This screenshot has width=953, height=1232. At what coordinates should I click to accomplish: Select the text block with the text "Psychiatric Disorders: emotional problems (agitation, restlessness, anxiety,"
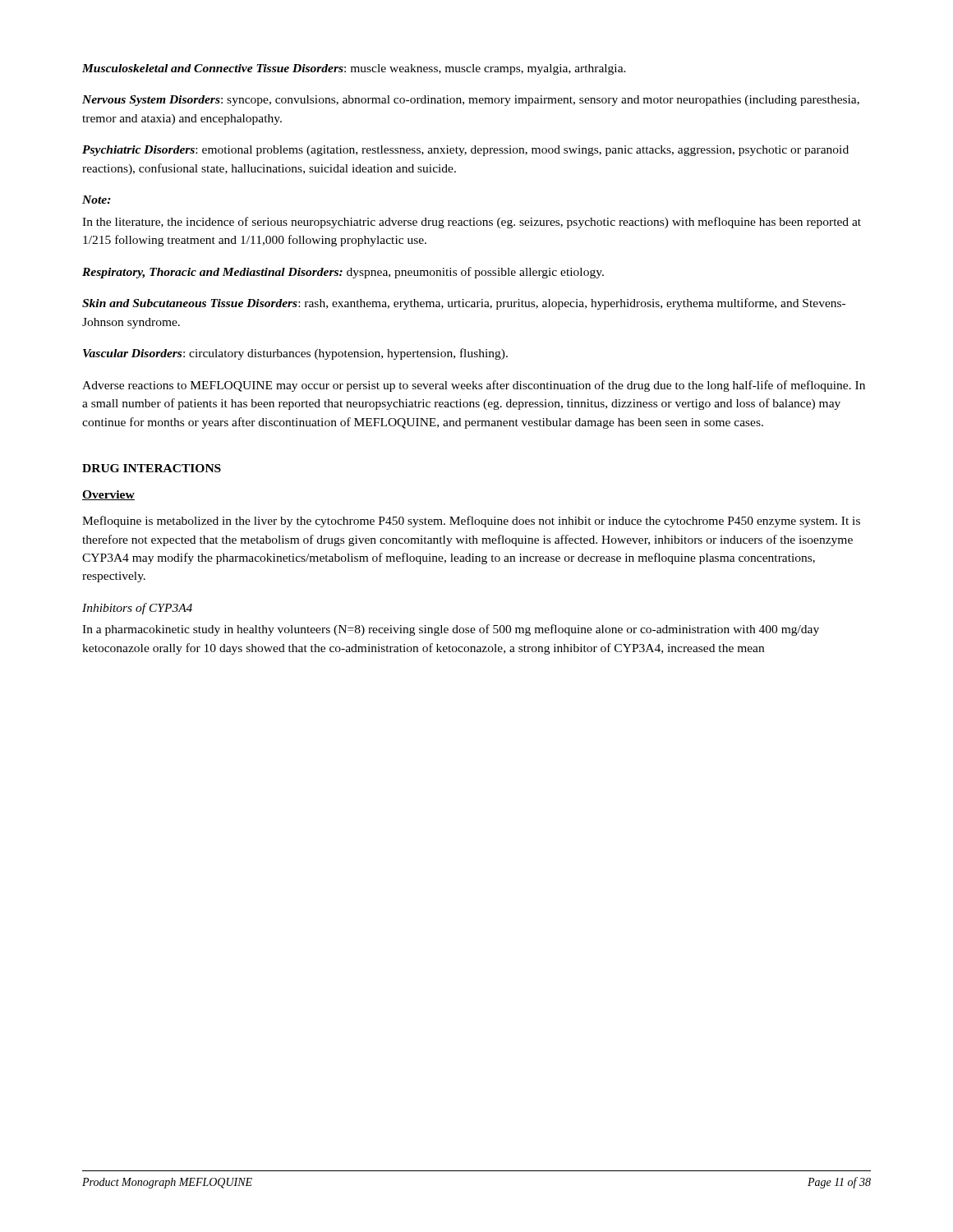(x=476, y=159)
